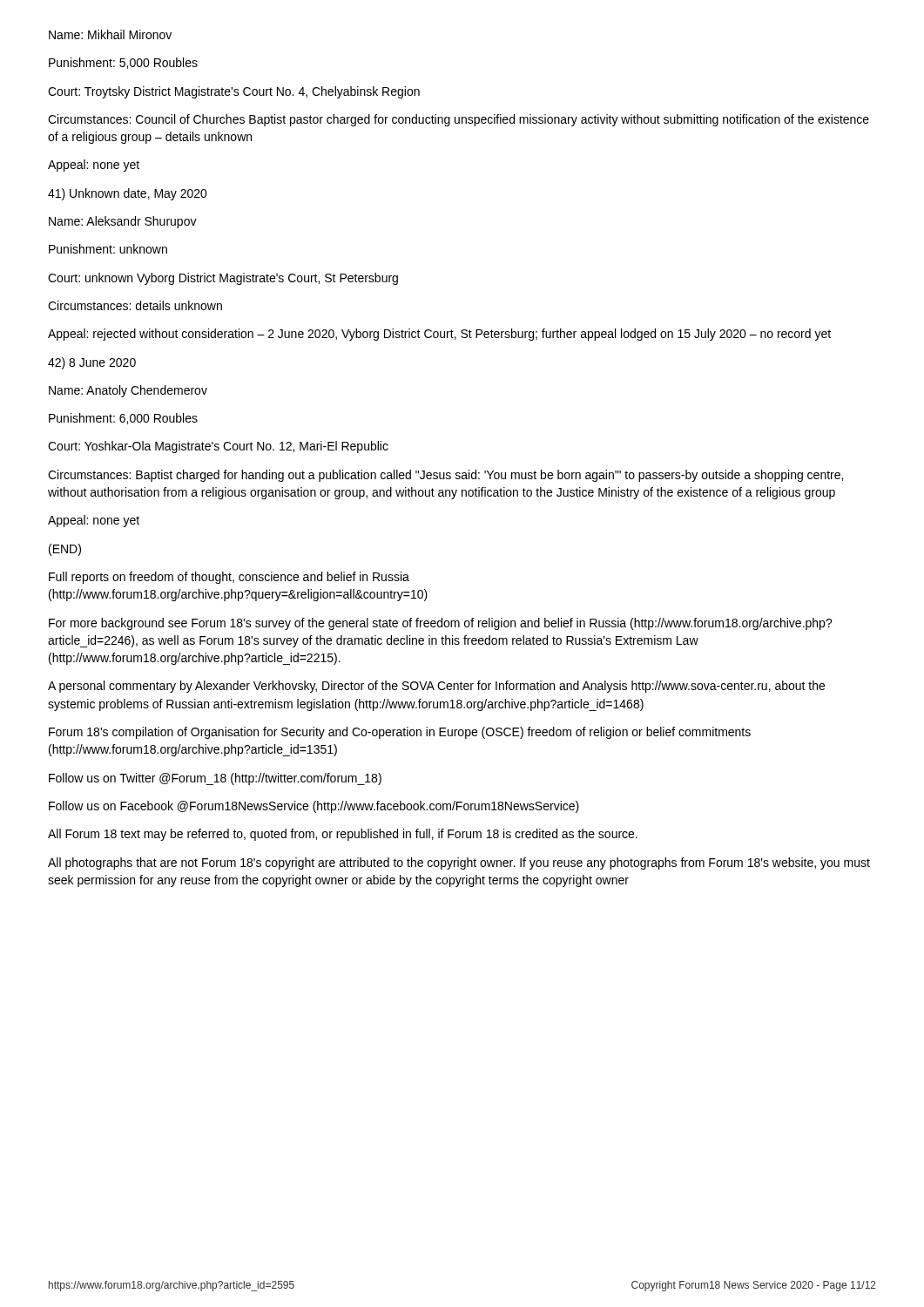Locate the text starting "Follow us on Twitter @Forum_18 (http://twitter.com/forum_18)"

[x=215, y=778]
